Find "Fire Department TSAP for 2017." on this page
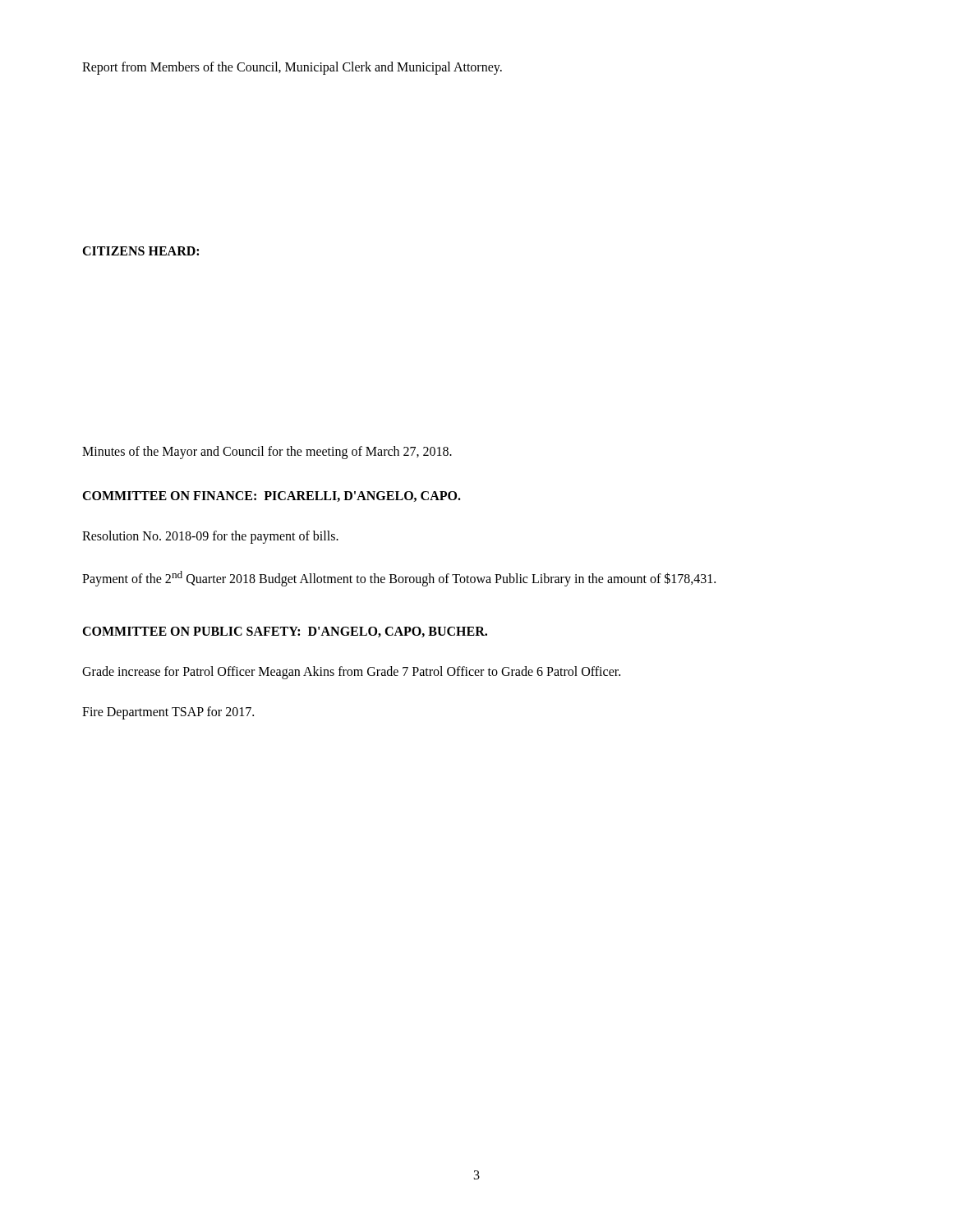This screenshot has height=1232, width=953. (168, 712)
